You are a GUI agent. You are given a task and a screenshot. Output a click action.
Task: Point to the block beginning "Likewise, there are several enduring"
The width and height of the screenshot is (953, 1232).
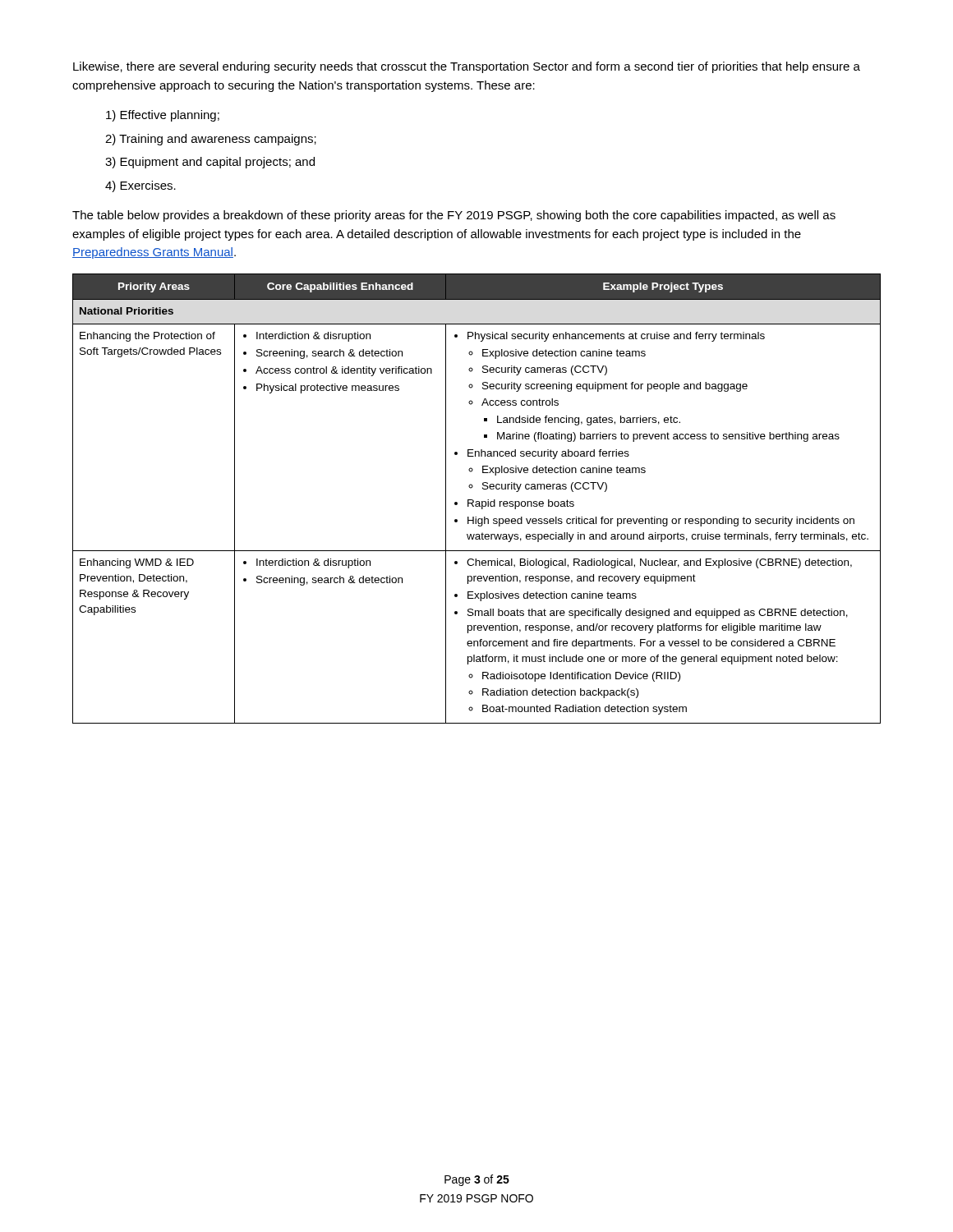click(x=476, y=76)
